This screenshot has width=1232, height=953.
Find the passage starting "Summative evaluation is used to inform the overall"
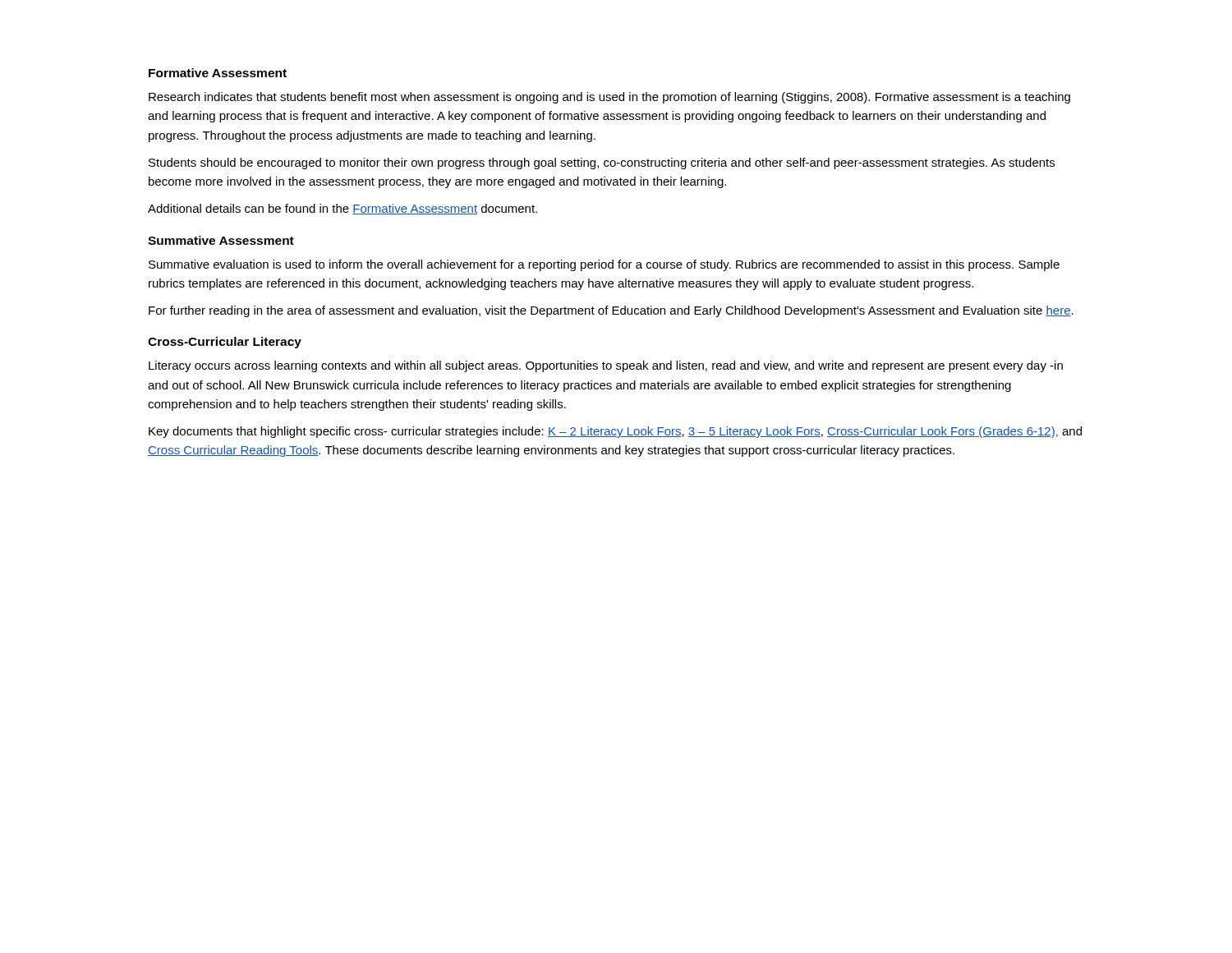coord(604,273)
